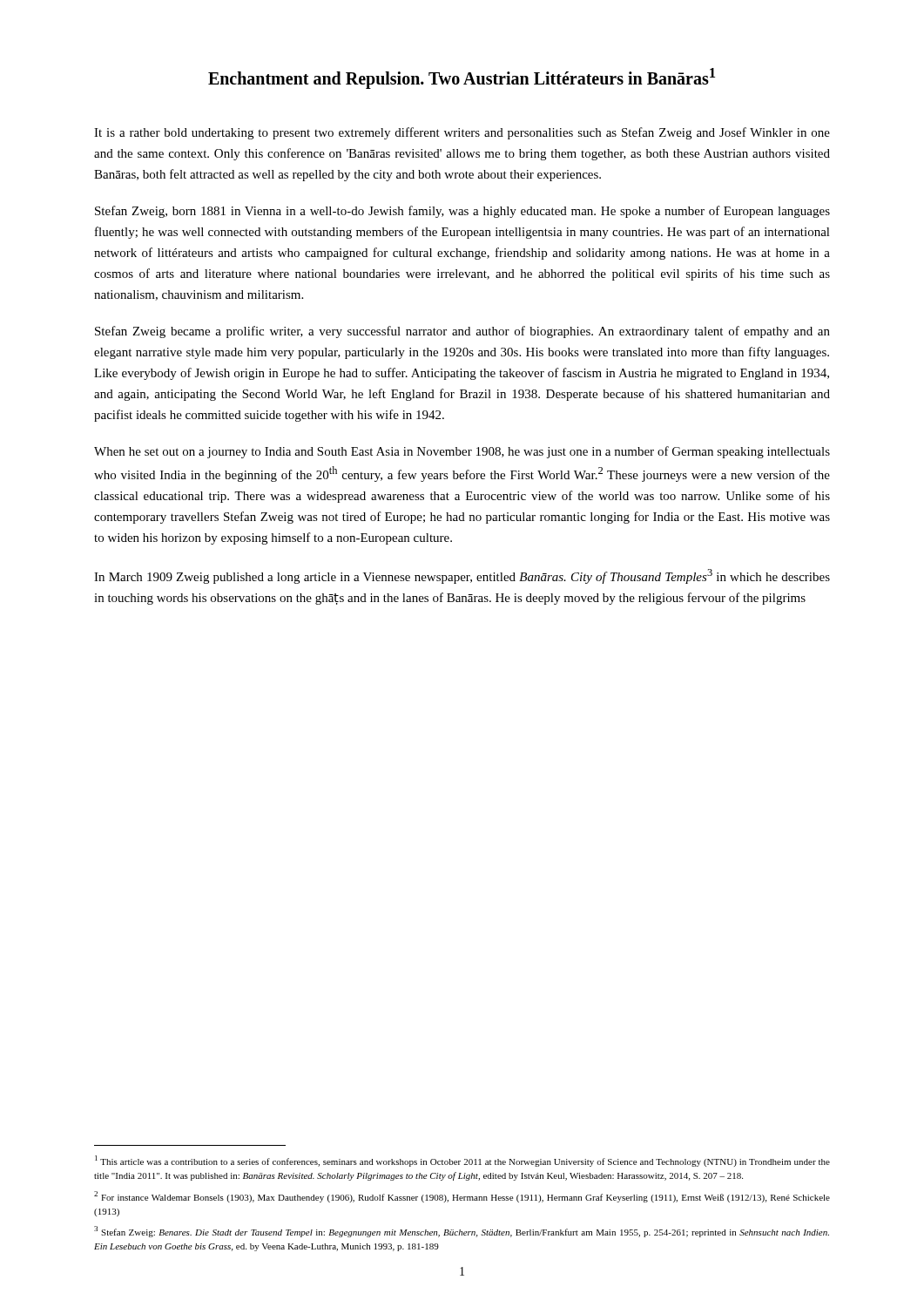Find the text block starting "Enchantment and Repulsion. Two Austrian"

tap(462, 77)
